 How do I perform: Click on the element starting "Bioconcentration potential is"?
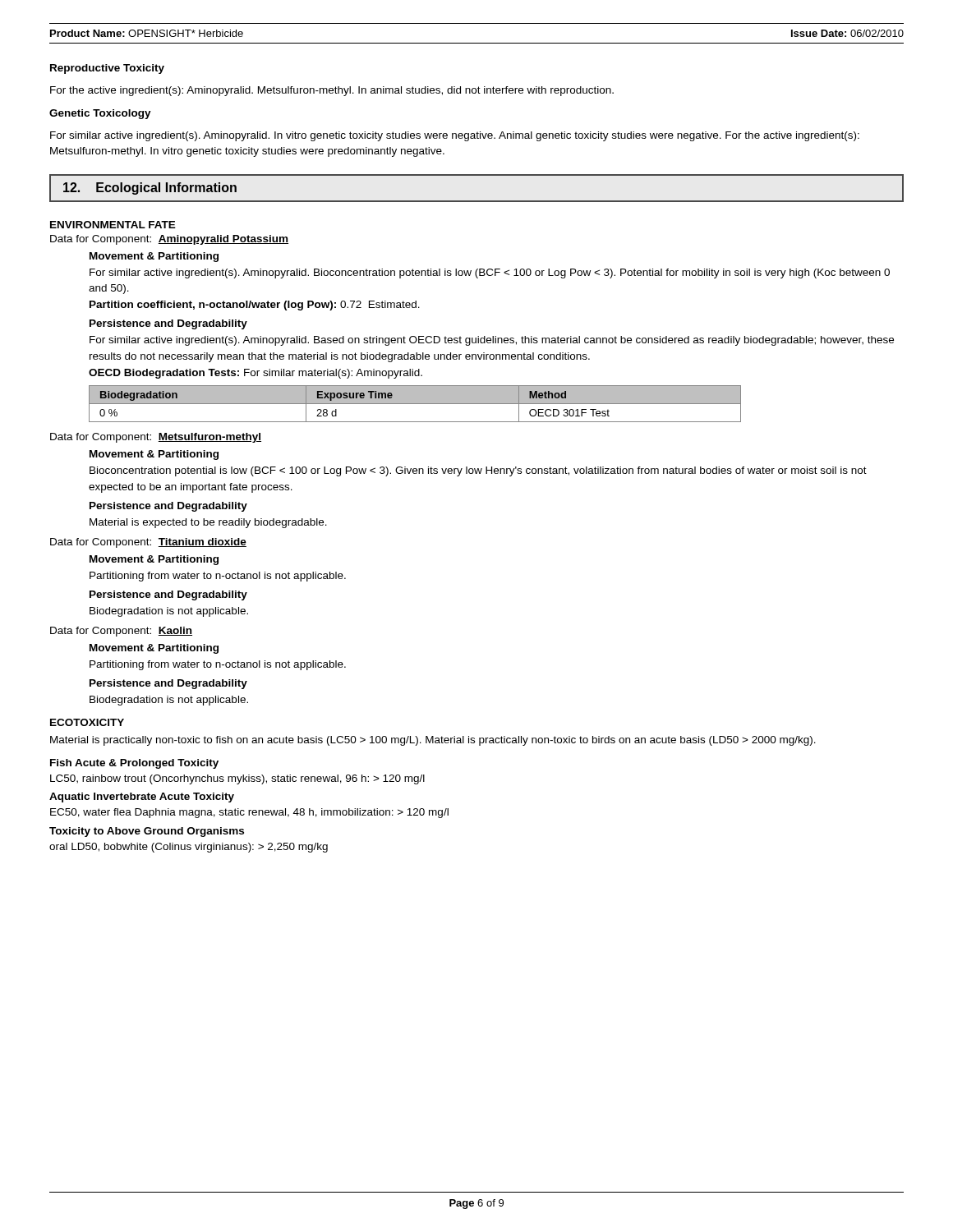click(496, 479)
